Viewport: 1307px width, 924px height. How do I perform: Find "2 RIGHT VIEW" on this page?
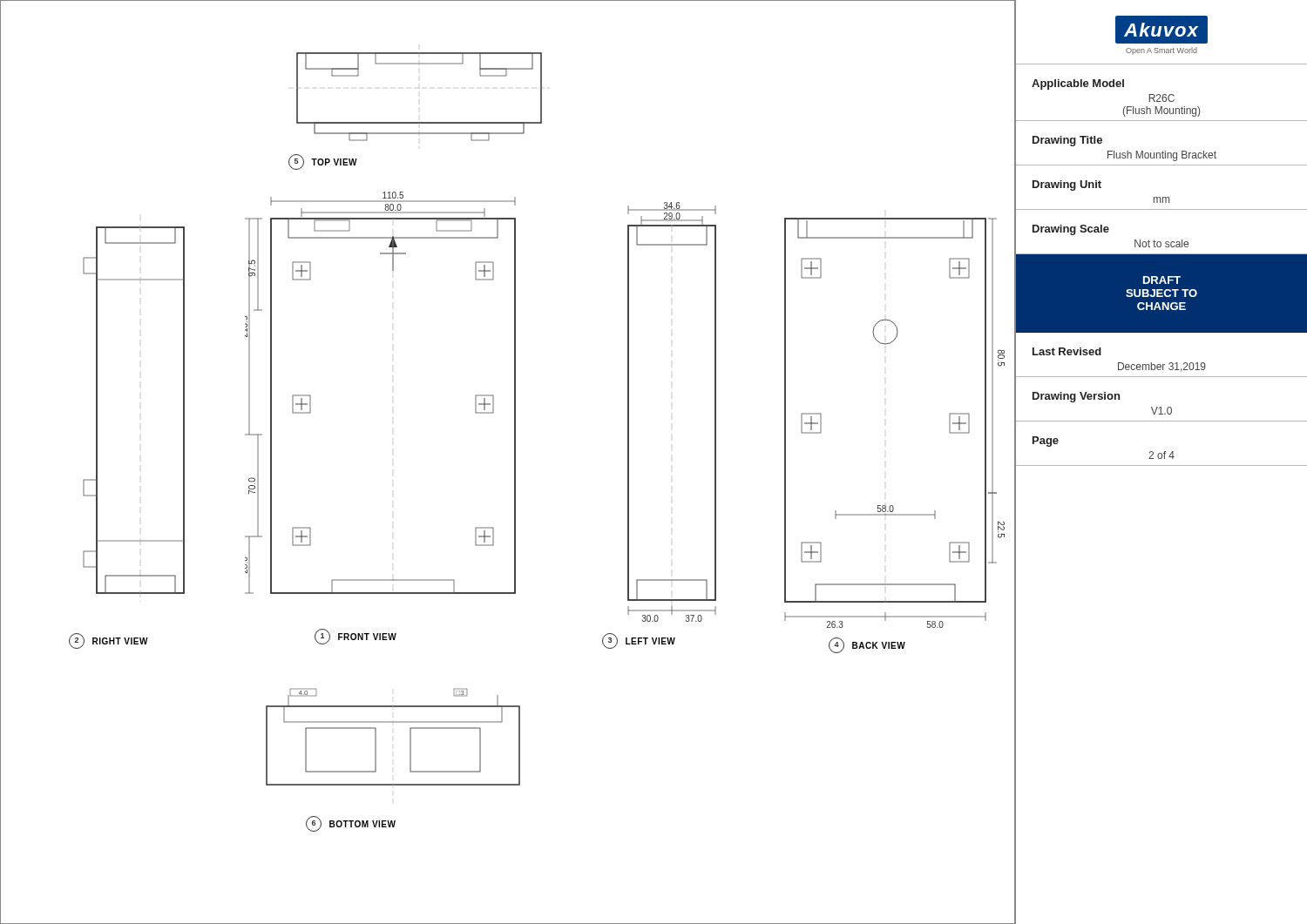tap(108, 640)
